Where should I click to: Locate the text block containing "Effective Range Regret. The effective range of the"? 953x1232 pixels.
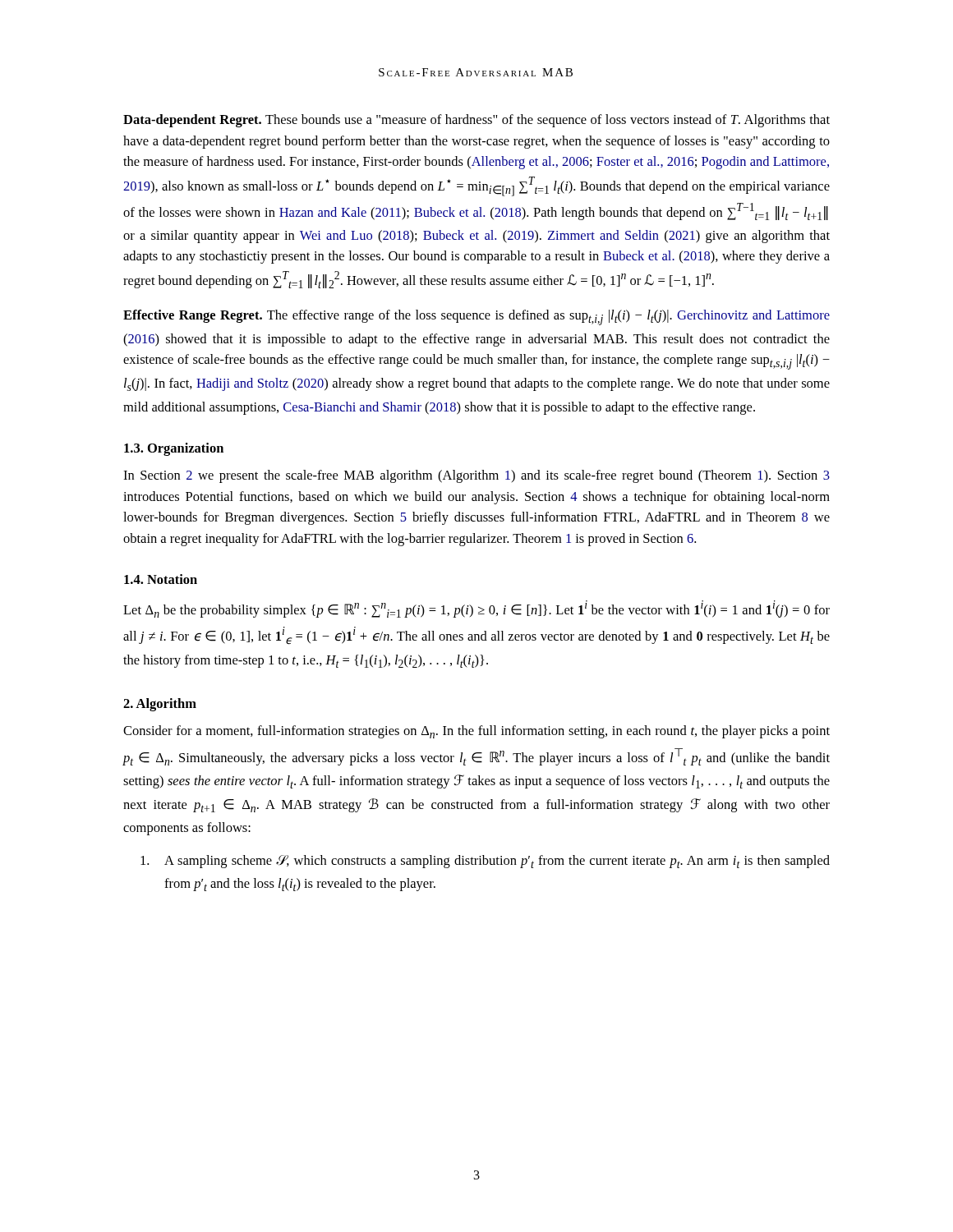pyautogui.click(x=476, y=361)
